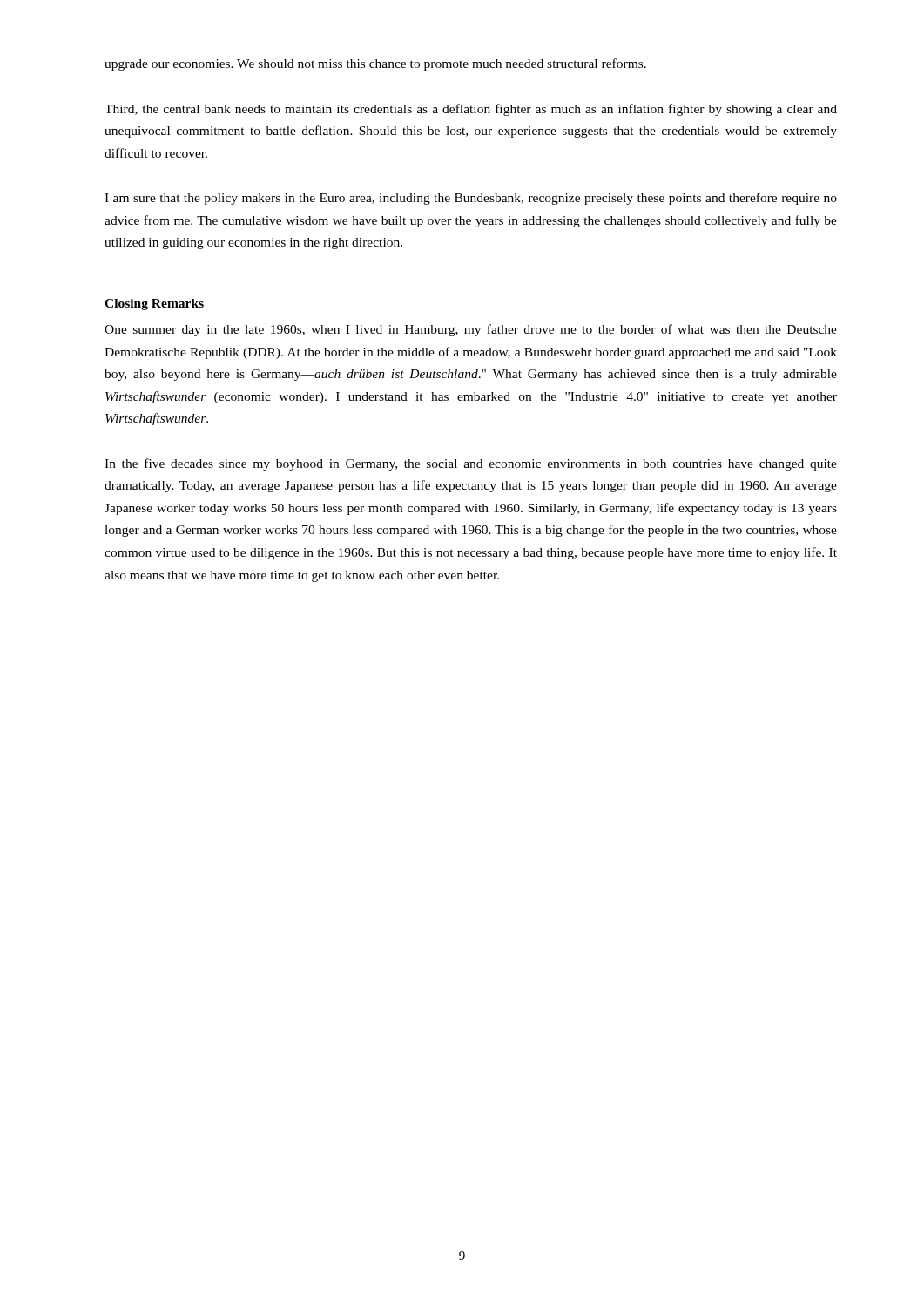Click on the section header that reads "Closing Remarks"
Image resolution: width=924 pixels, height=1307 pixels.
[x=154, y=303]
